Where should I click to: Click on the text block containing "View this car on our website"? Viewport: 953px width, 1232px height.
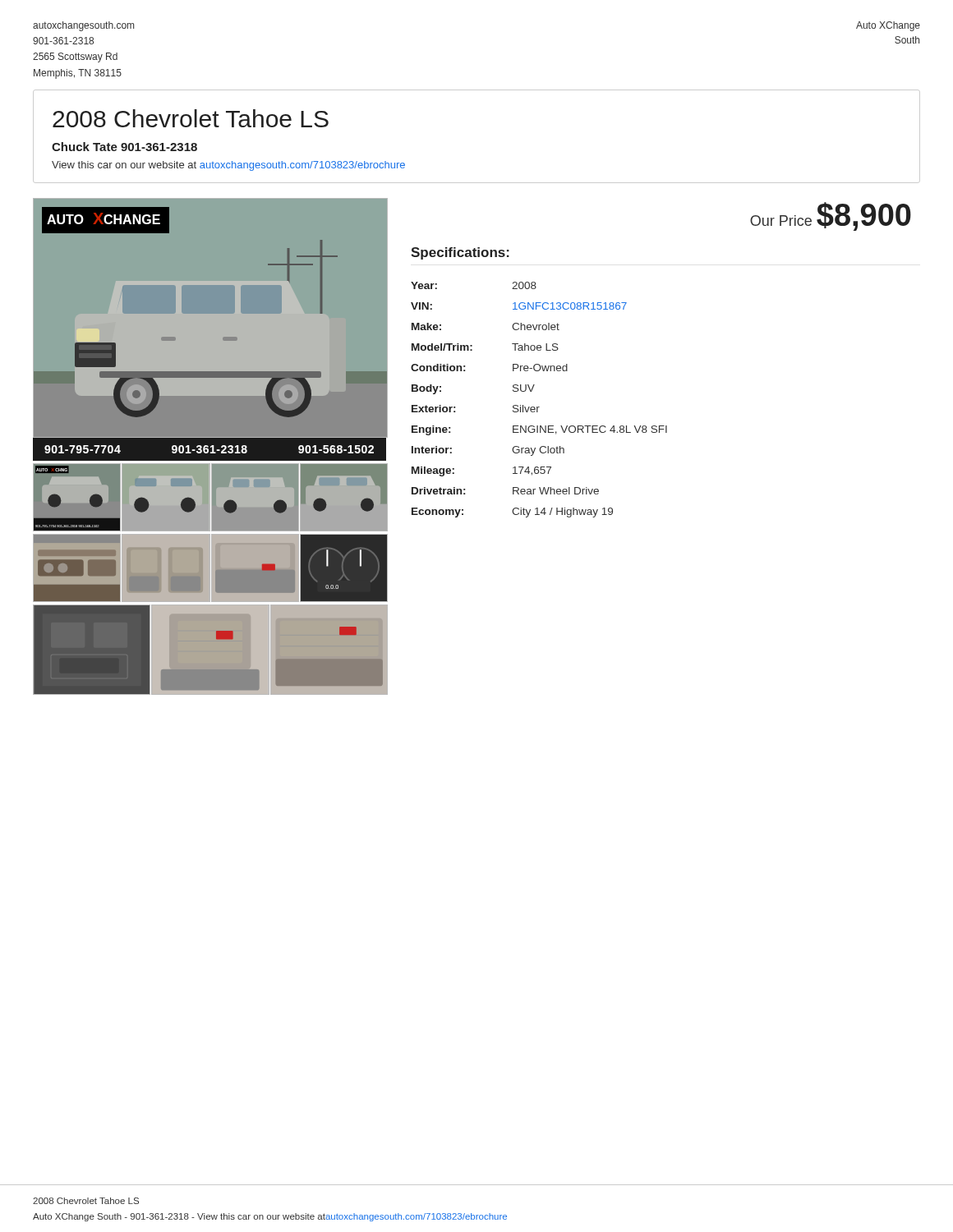(229, 164)
